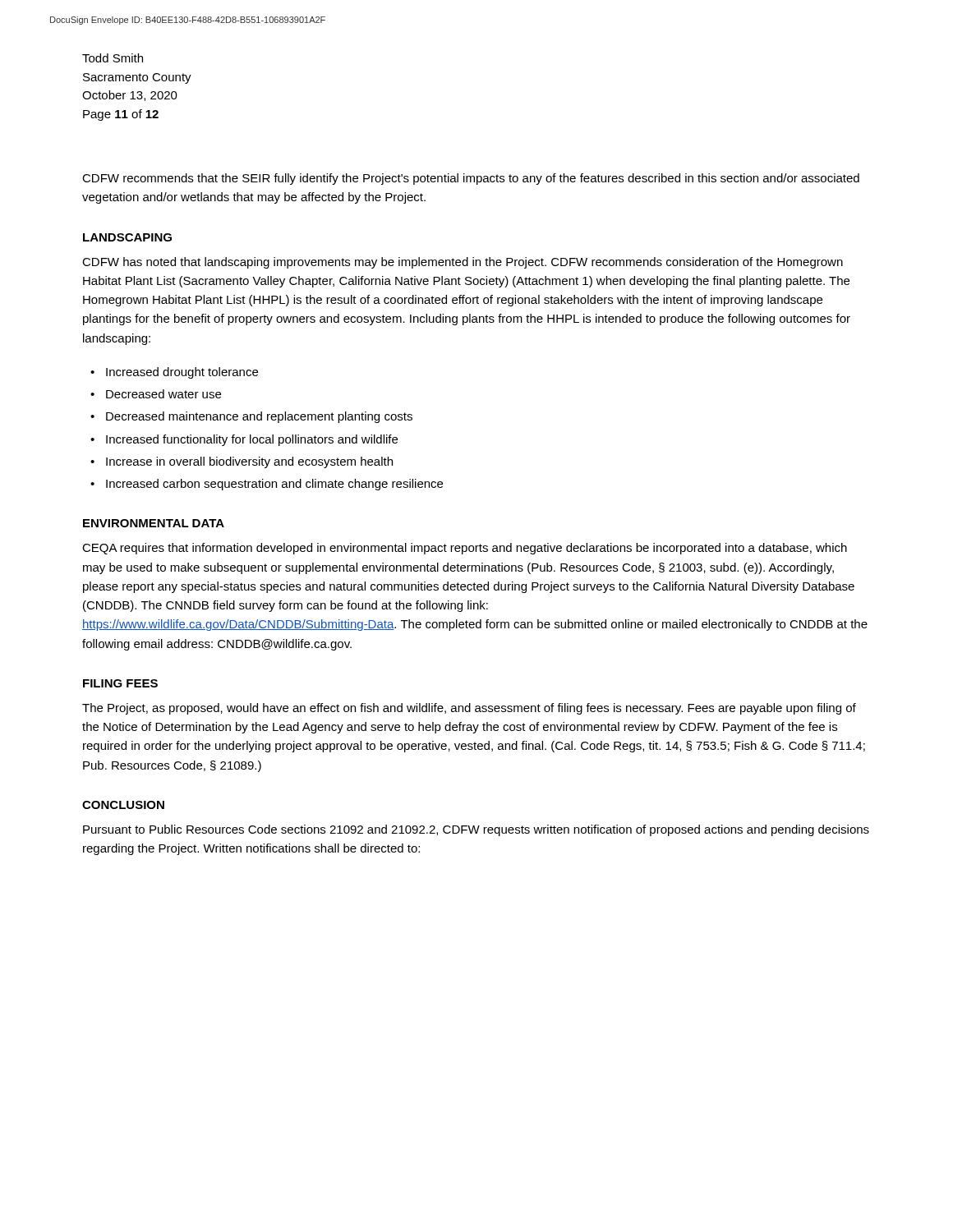This screenshot has width=953, height=1232.
Task: Select the text block containing "CDFW recommends that the SEIR fully"
Action: [471, 187]
